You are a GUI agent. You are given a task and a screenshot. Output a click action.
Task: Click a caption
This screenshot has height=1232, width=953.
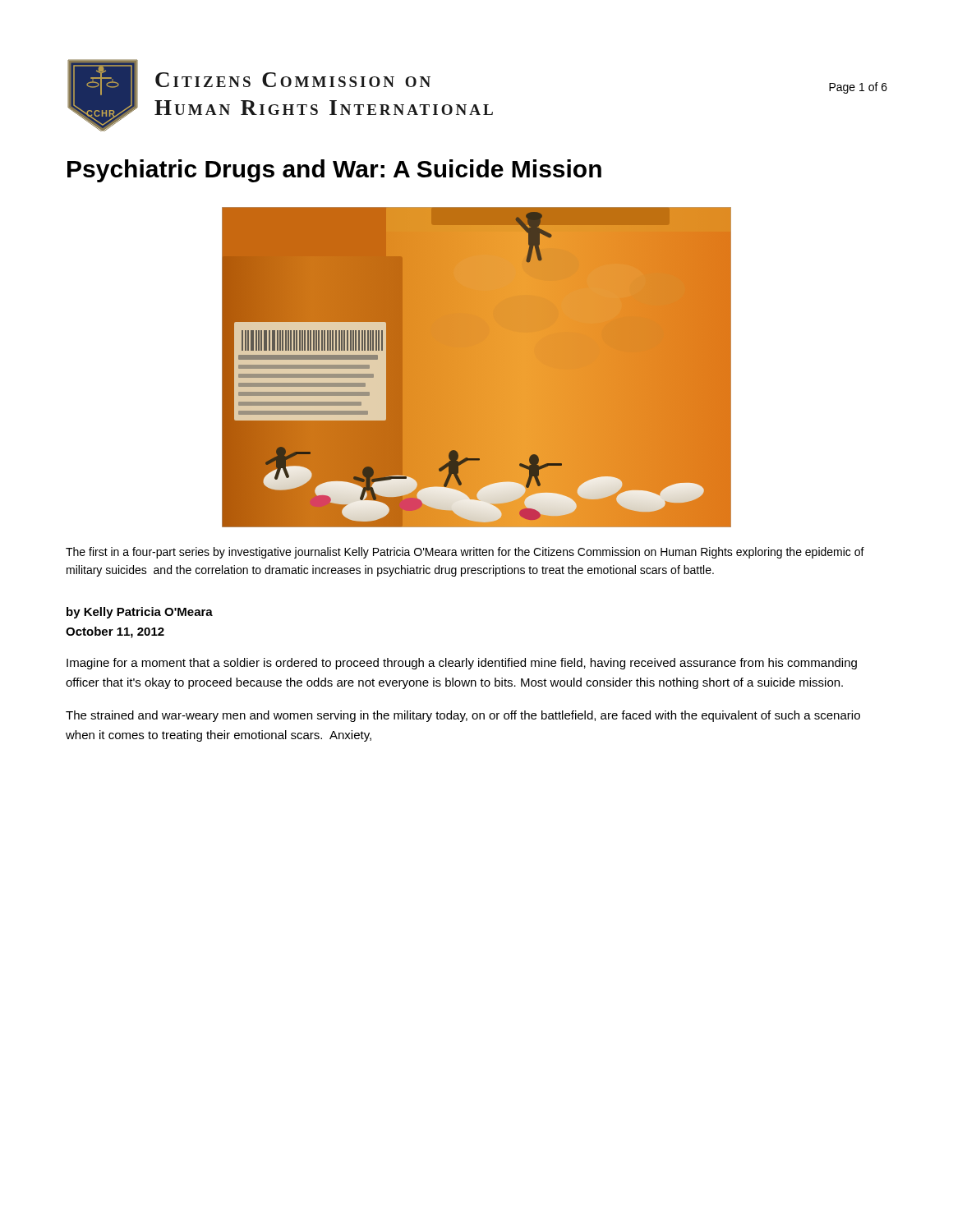click(x=465, y=561)
